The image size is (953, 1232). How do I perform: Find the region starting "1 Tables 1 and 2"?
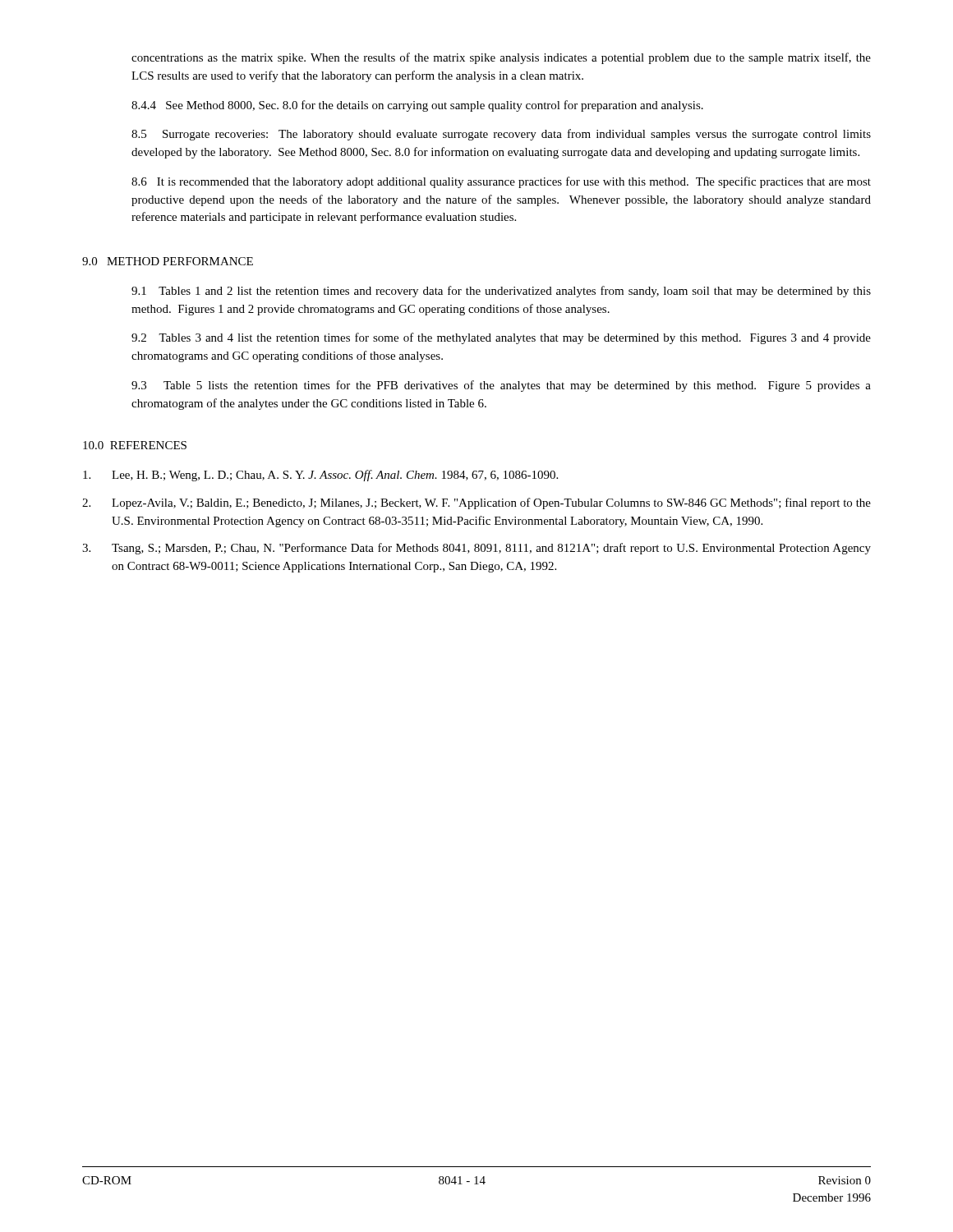tap(501, 299)
